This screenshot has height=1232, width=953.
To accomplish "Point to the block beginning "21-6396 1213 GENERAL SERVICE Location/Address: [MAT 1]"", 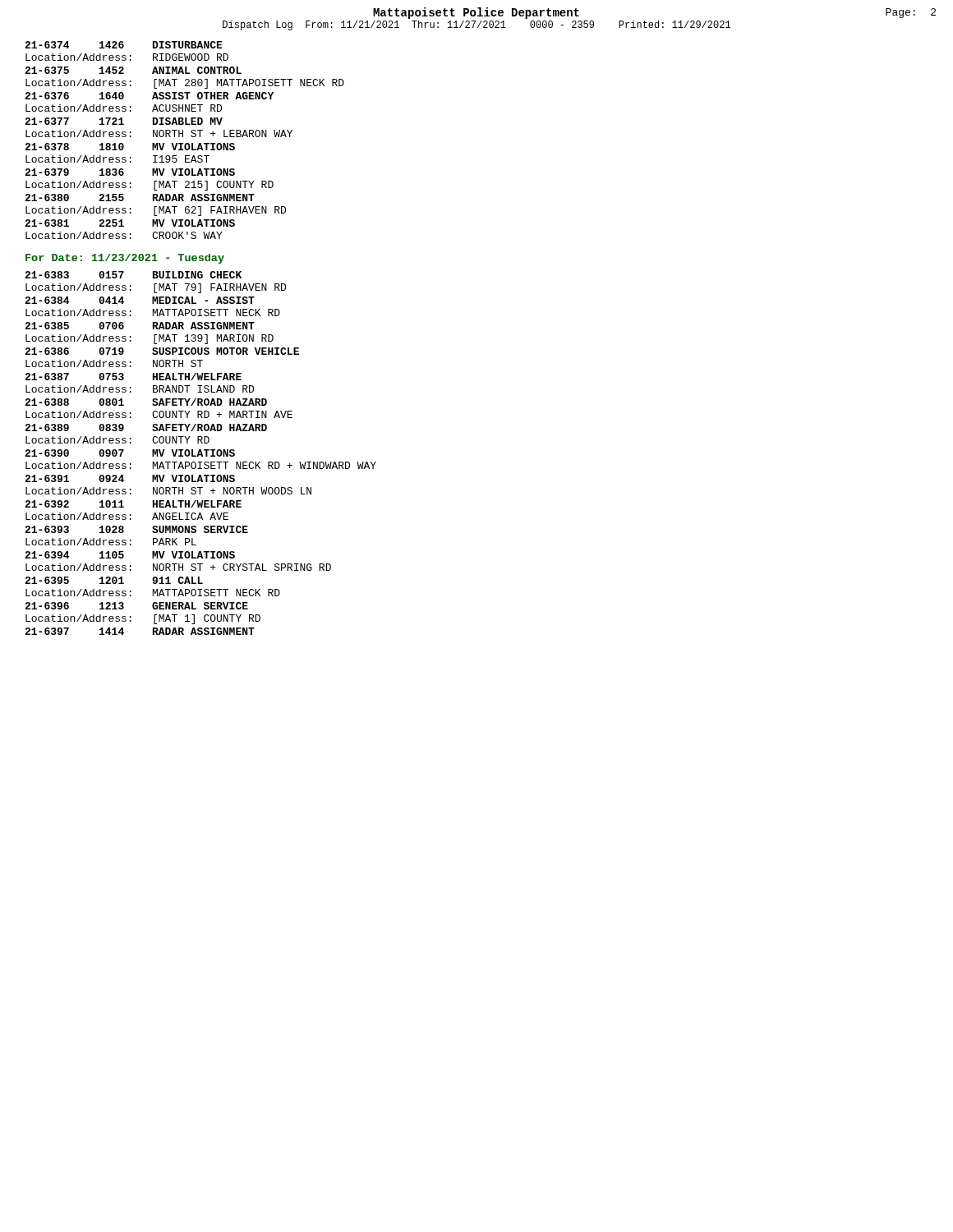I will coord(47,606).
